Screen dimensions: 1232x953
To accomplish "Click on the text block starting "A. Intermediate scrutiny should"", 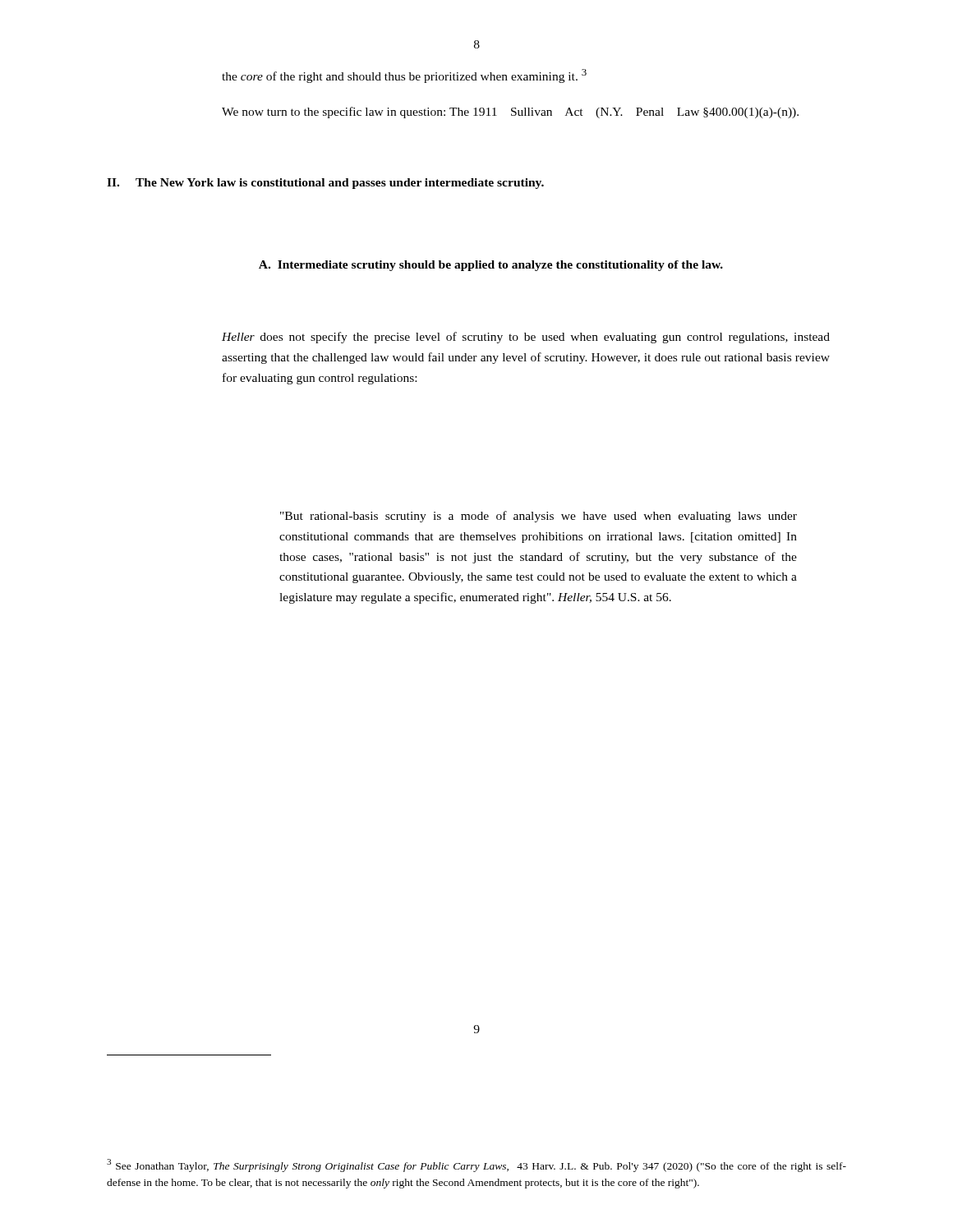I will click(491, 264).
